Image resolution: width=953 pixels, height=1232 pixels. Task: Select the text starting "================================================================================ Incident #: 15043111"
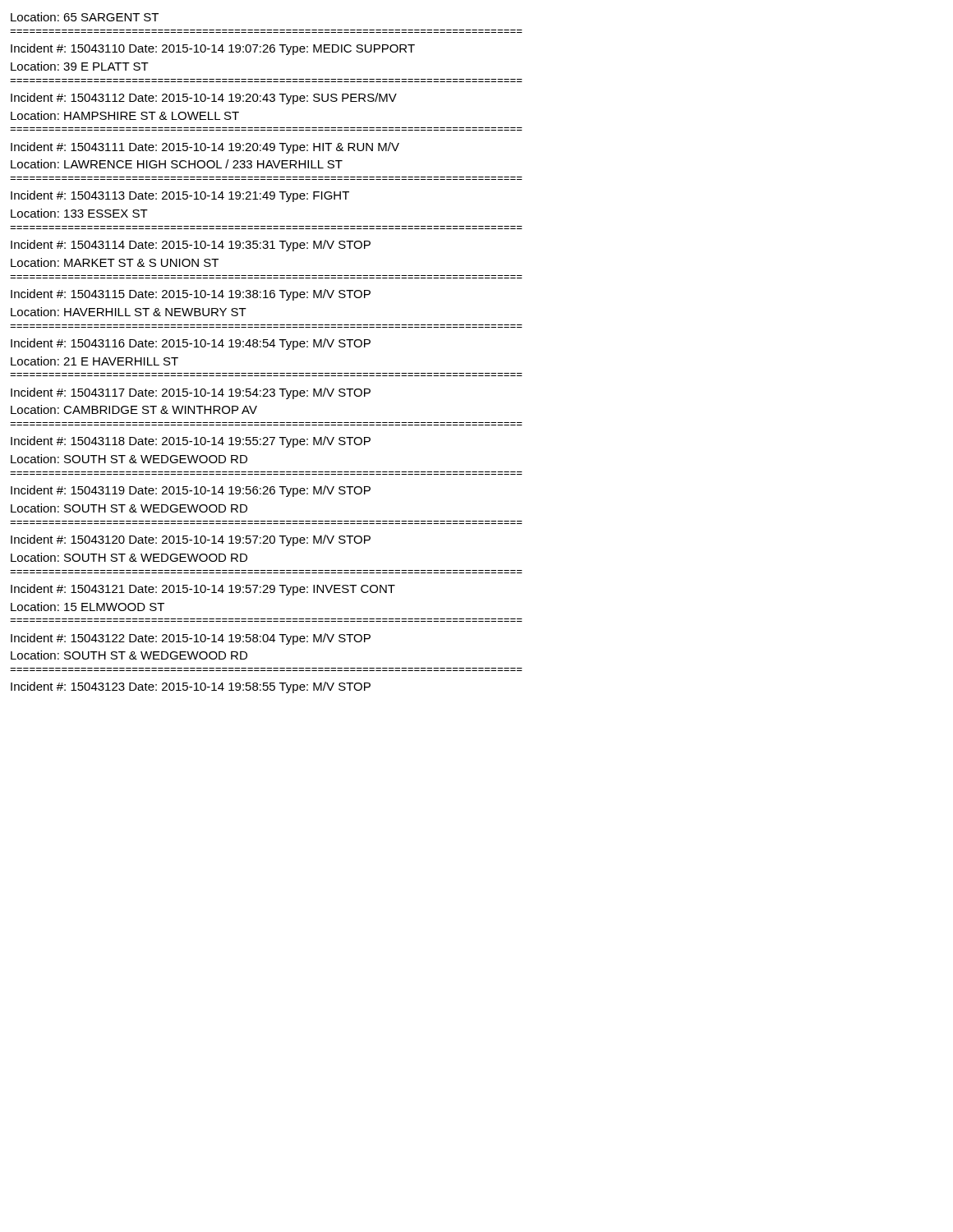(x=205, y=148)
